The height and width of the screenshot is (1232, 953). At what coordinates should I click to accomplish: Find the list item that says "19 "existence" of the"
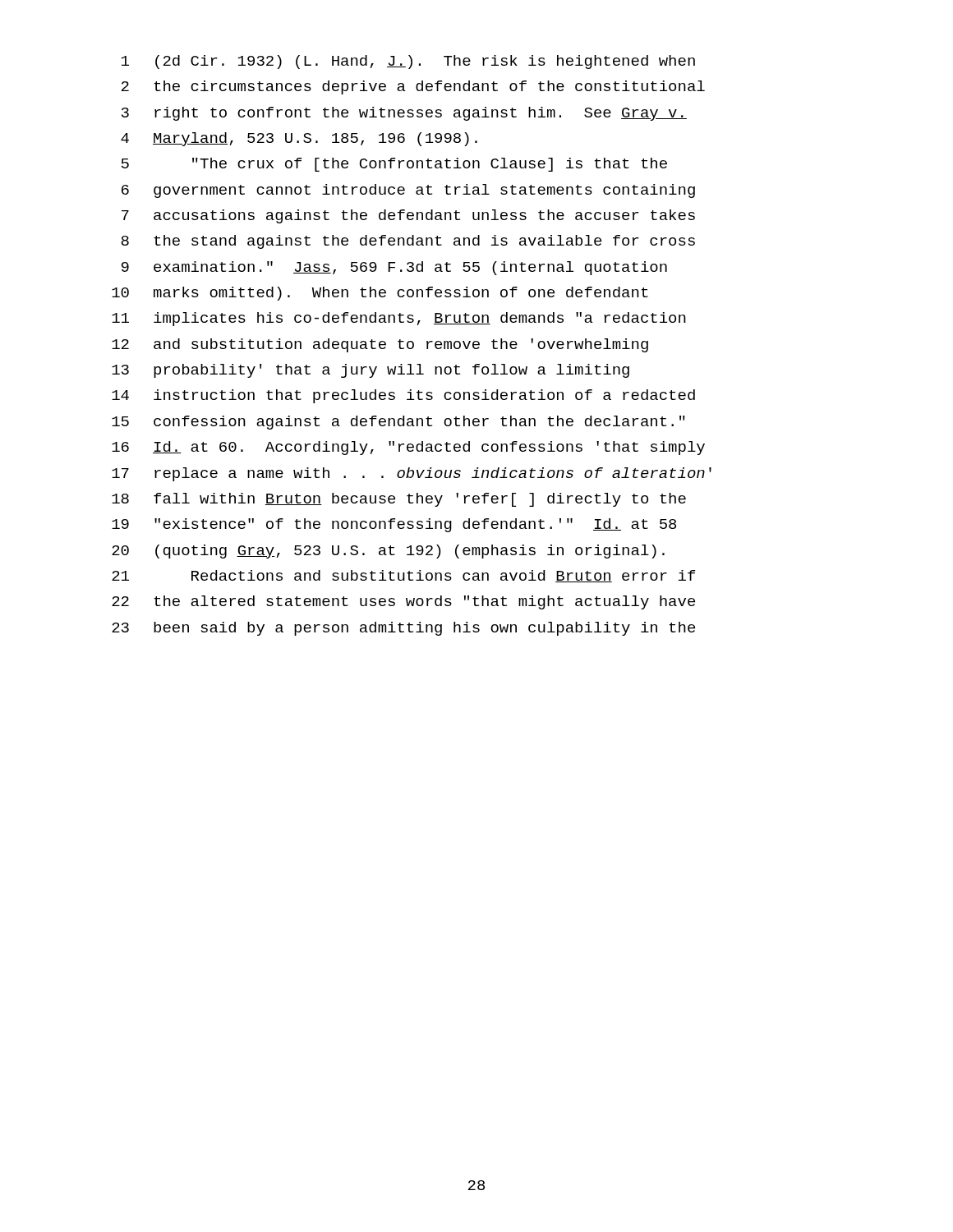384,526
